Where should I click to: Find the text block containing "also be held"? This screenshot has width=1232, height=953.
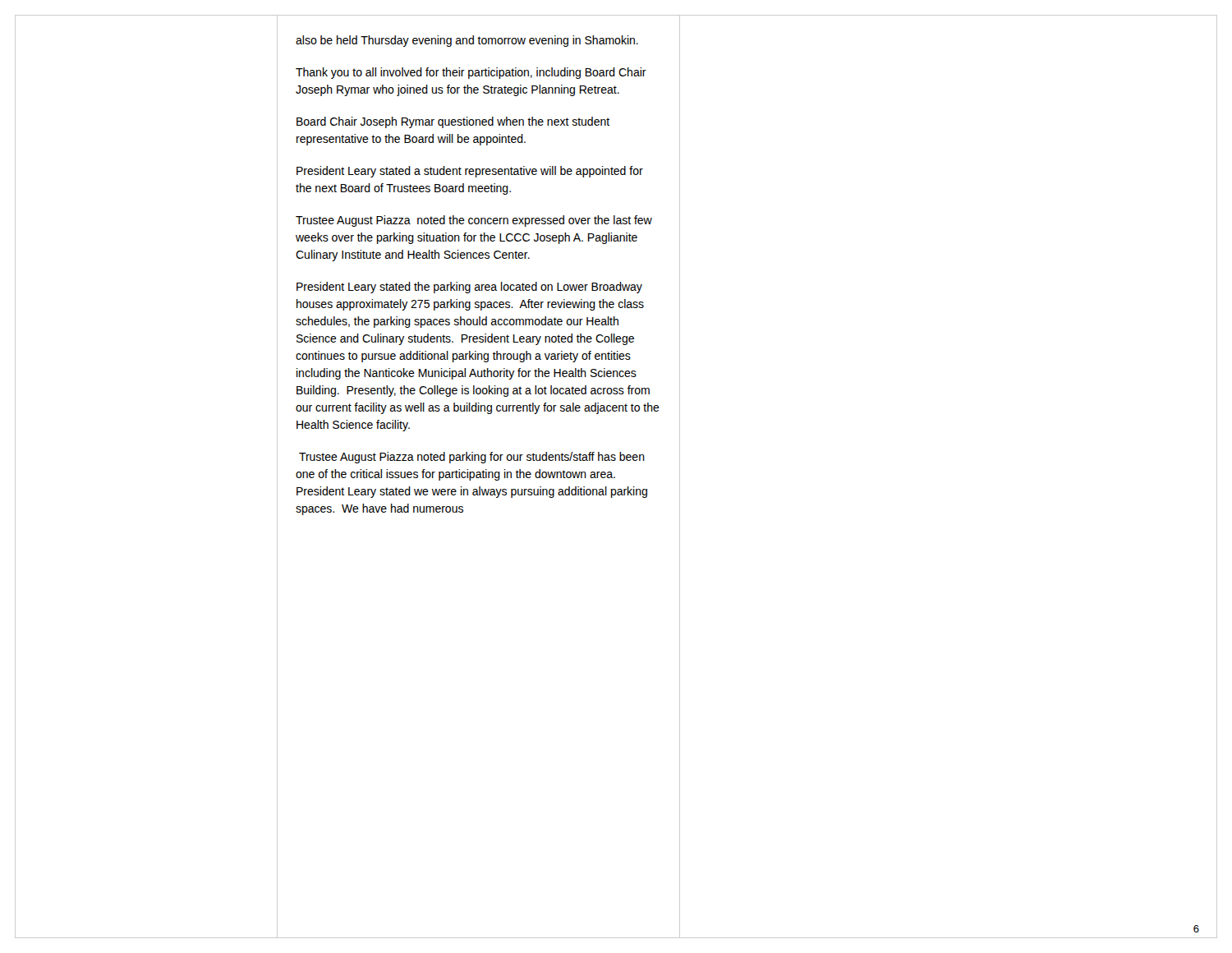467,40
